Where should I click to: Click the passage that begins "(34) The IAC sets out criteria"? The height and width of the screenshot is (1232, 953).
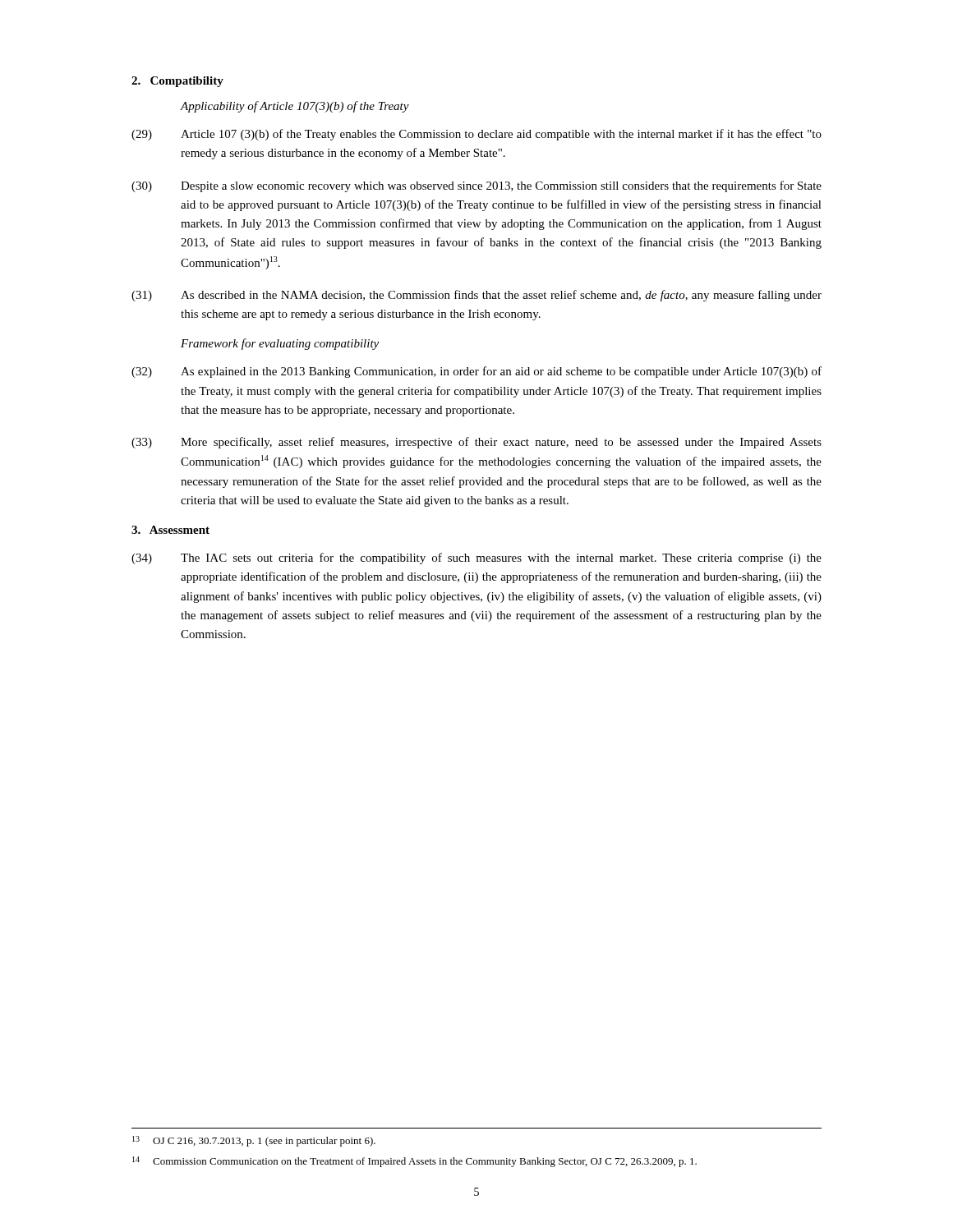[x=476, y=596]
